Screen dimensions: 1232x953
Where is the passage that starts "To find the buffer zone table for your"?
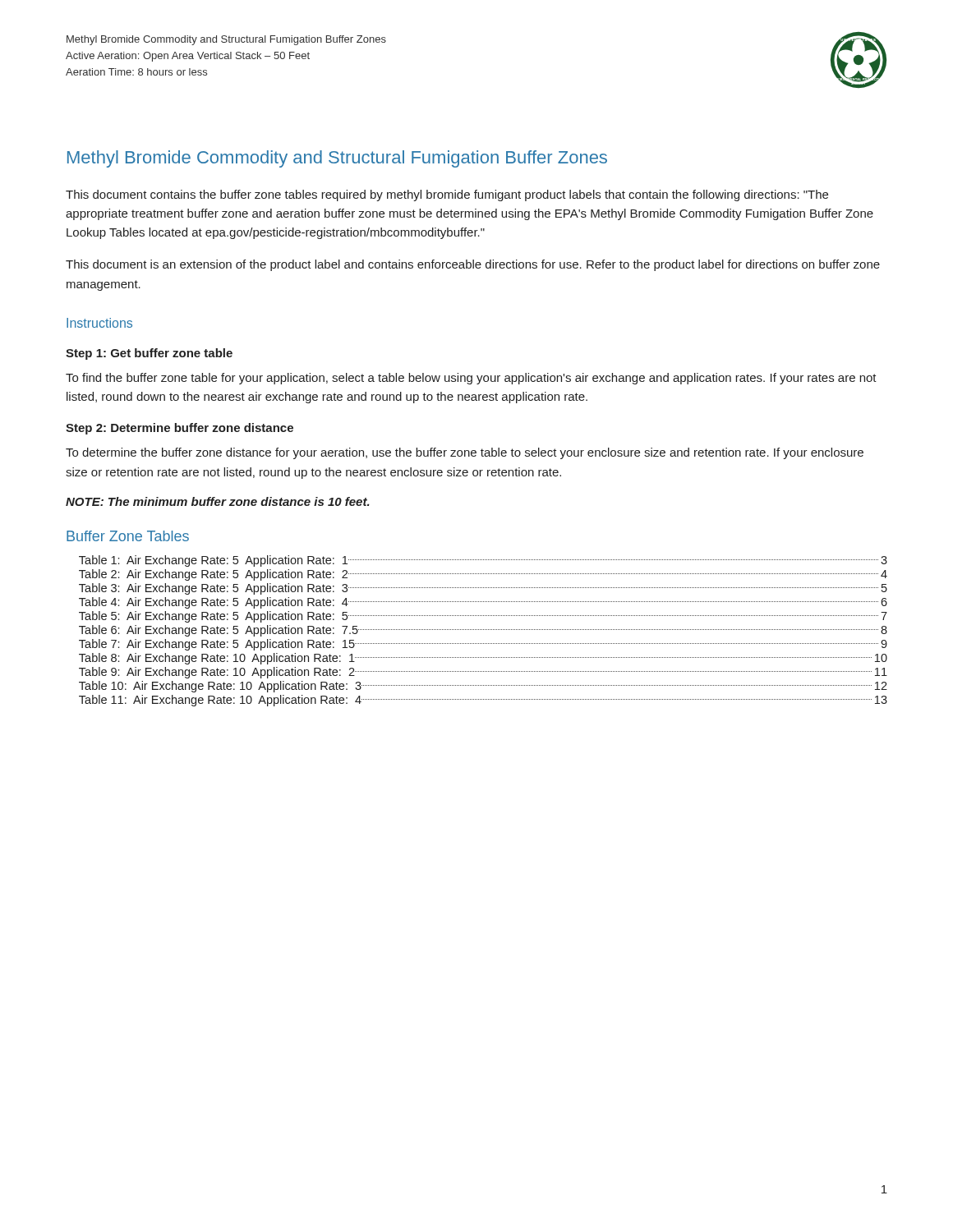pyautogui.click(x=471, y=387)
